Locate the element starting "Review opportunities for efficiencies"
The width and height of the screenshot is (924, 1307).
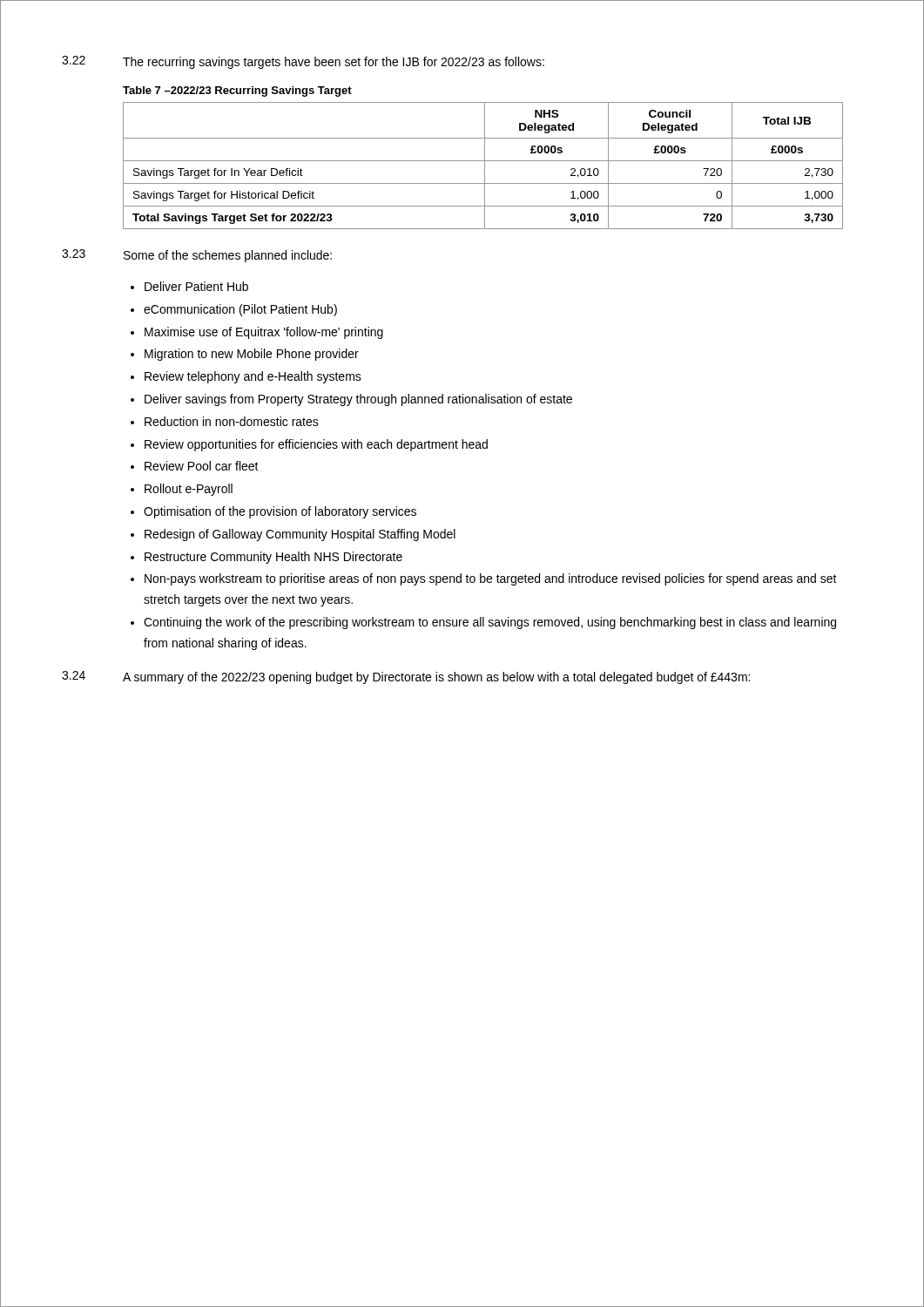coord(316,444)
